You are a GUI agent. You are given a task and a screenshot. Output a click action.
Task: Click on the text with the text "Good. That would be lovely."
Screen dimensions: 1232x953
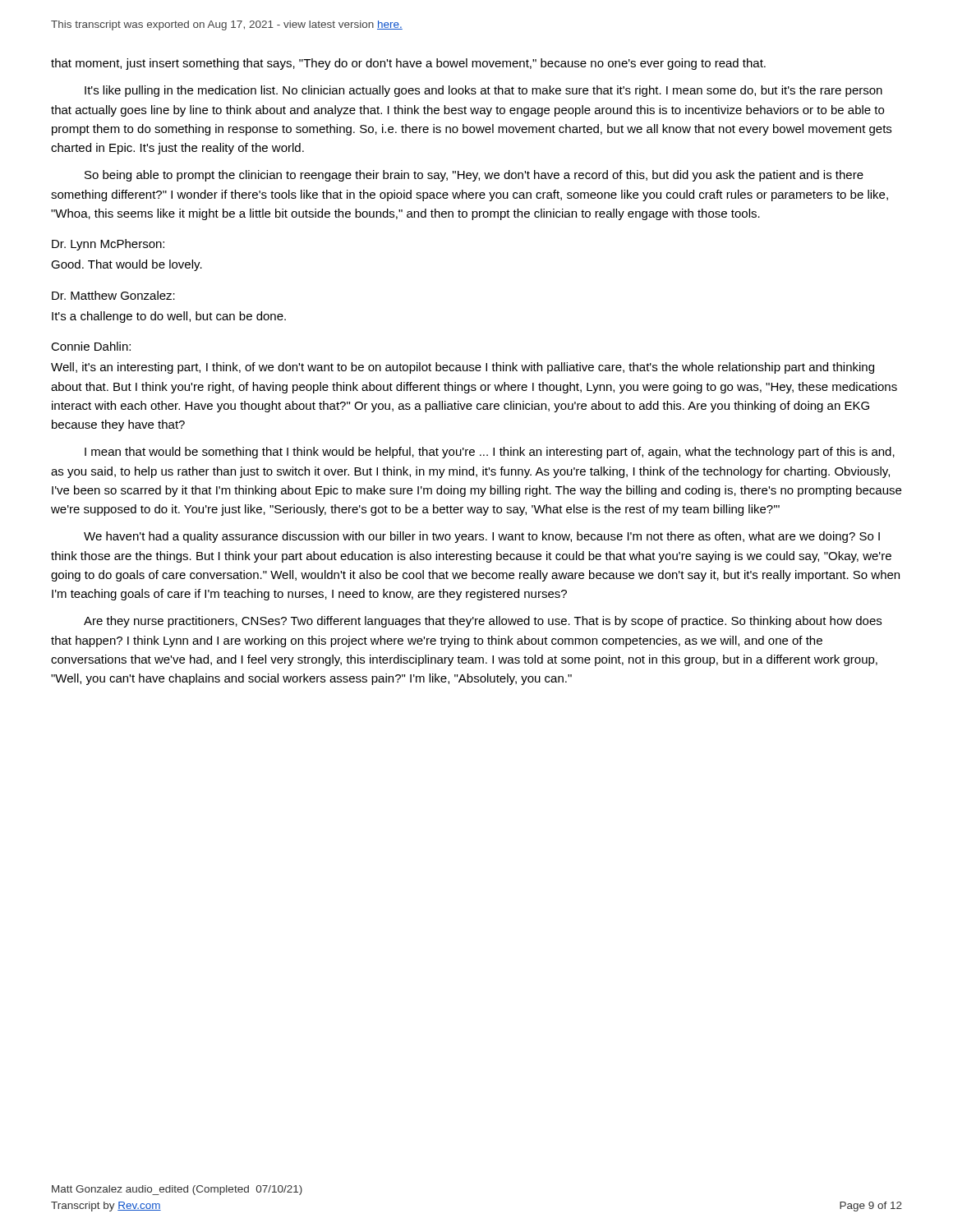tap(127, 264)
